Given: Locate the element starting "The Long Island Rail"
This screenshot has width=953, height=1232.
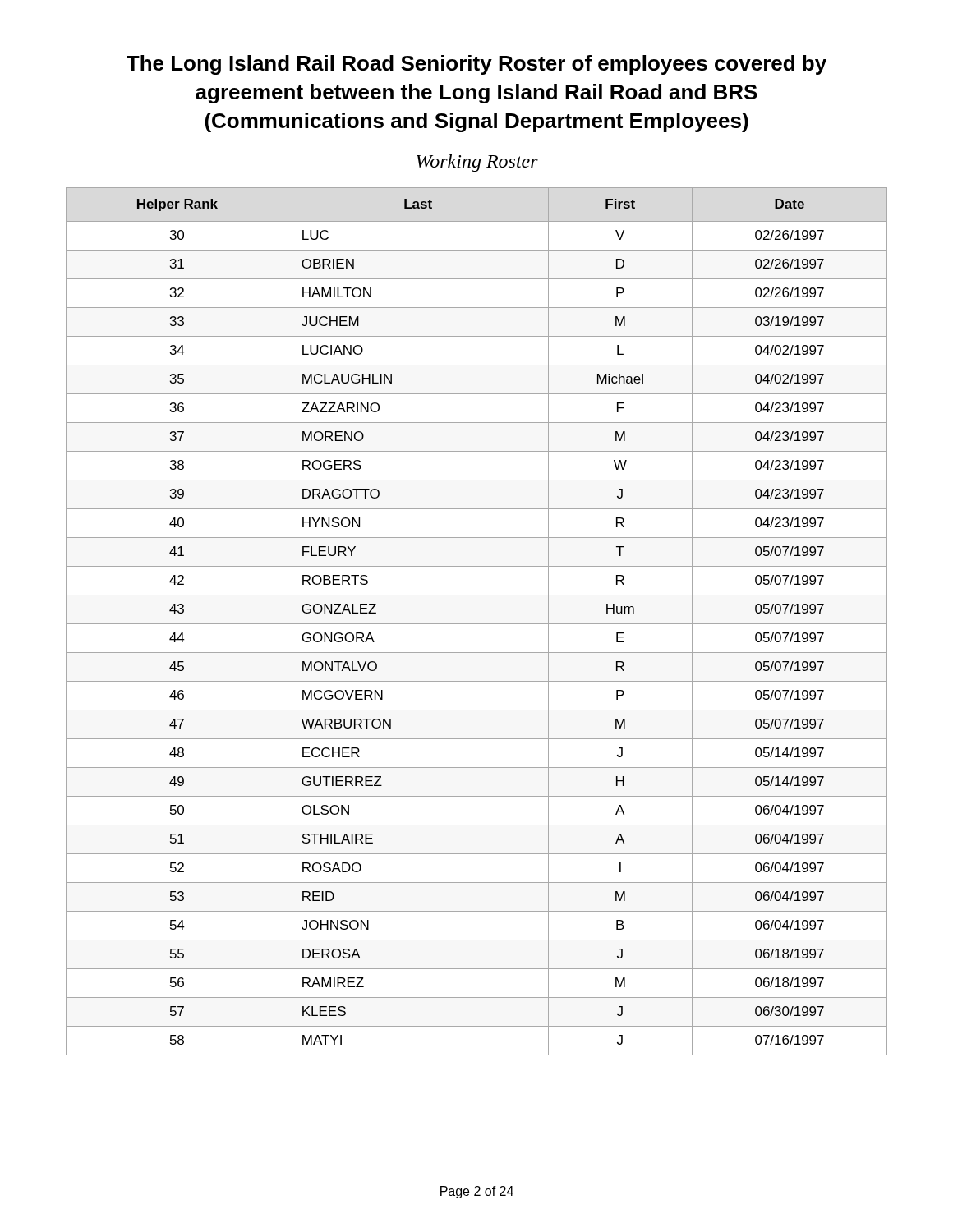Looking at the screenshot, I should (476, 93).
